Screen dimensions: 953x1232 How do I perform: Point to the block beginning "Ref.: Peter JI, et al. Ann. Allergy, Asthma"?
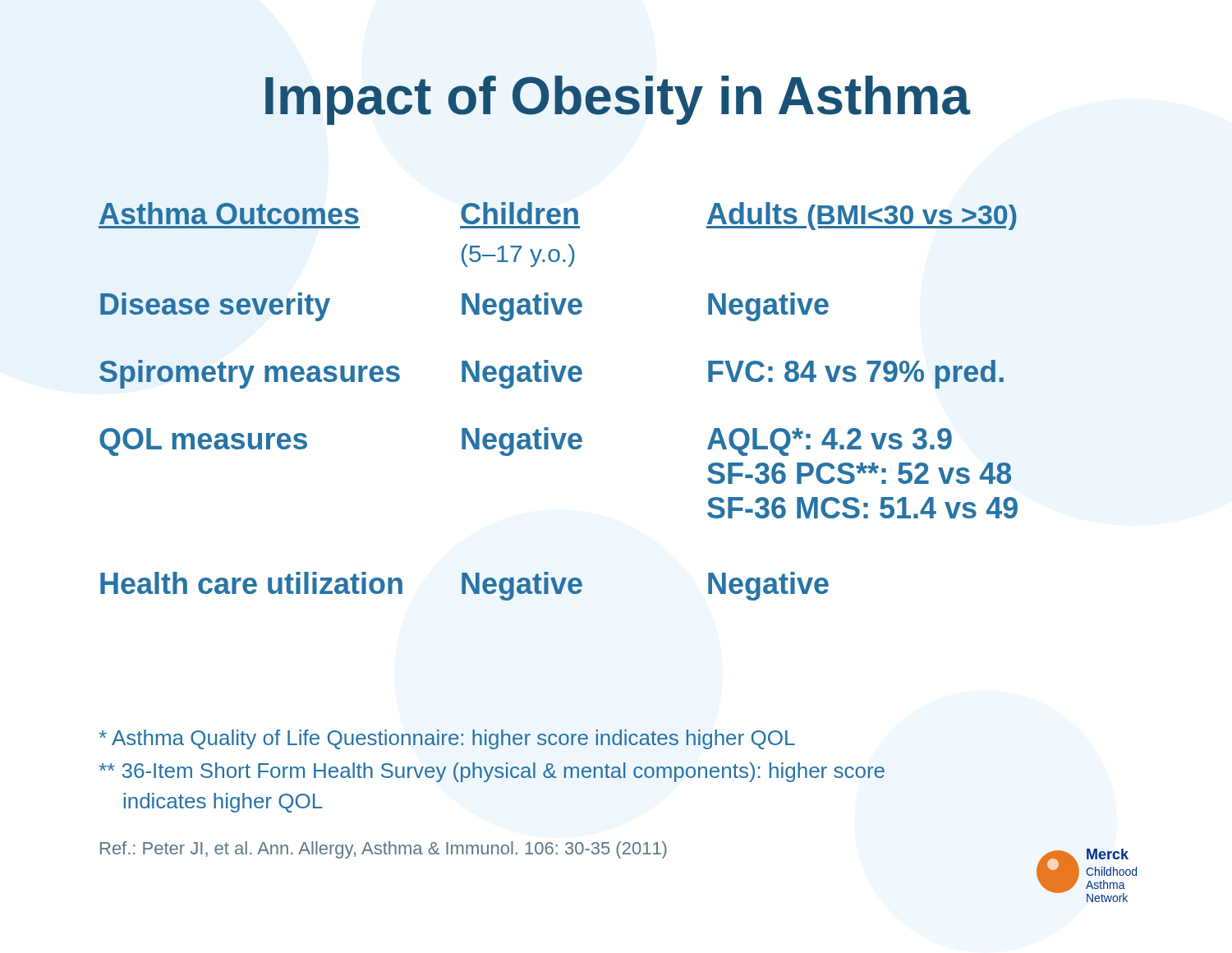coord(383,848)
